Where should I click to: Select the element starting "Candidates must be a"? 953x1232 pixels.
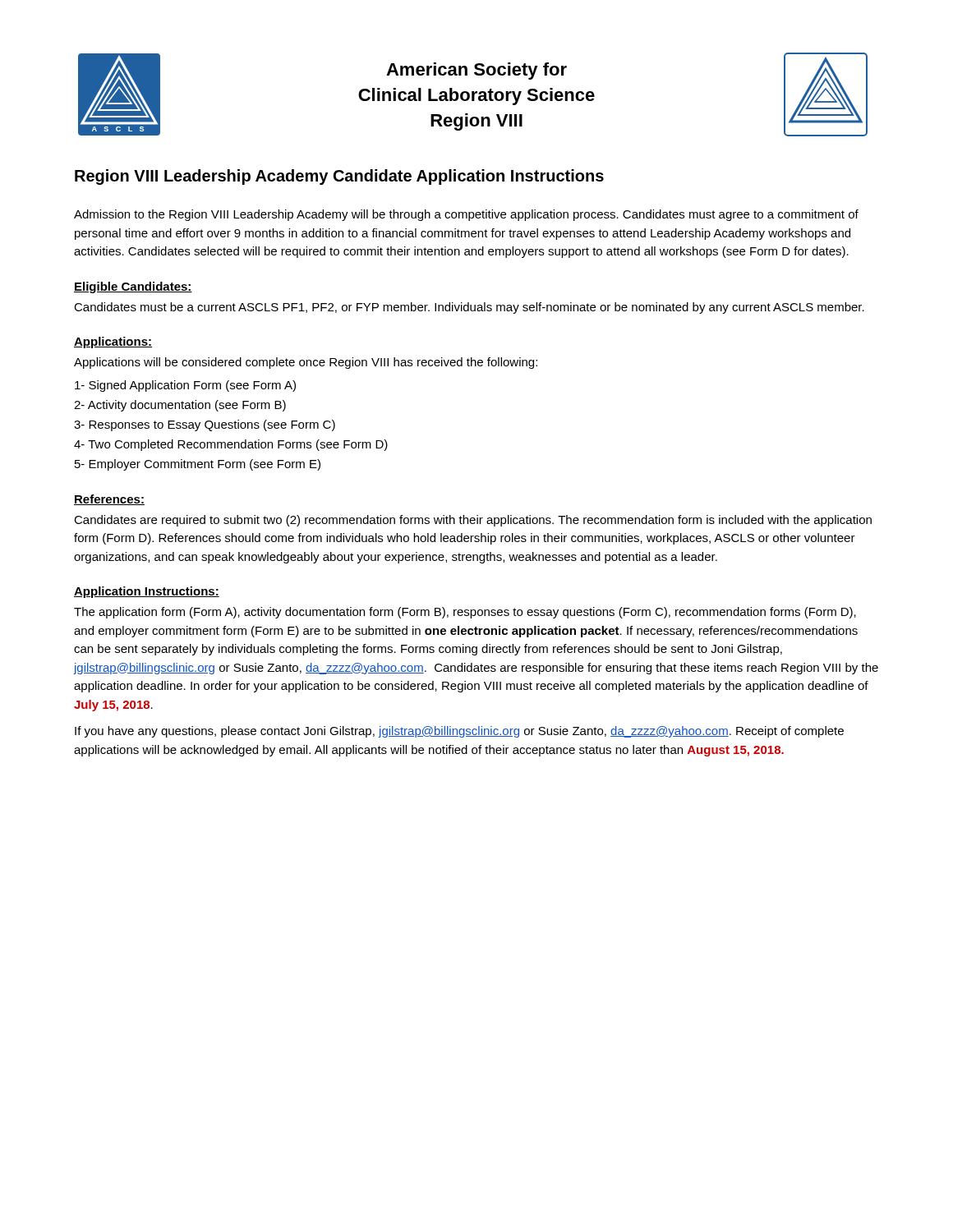[x=469, y=306]
